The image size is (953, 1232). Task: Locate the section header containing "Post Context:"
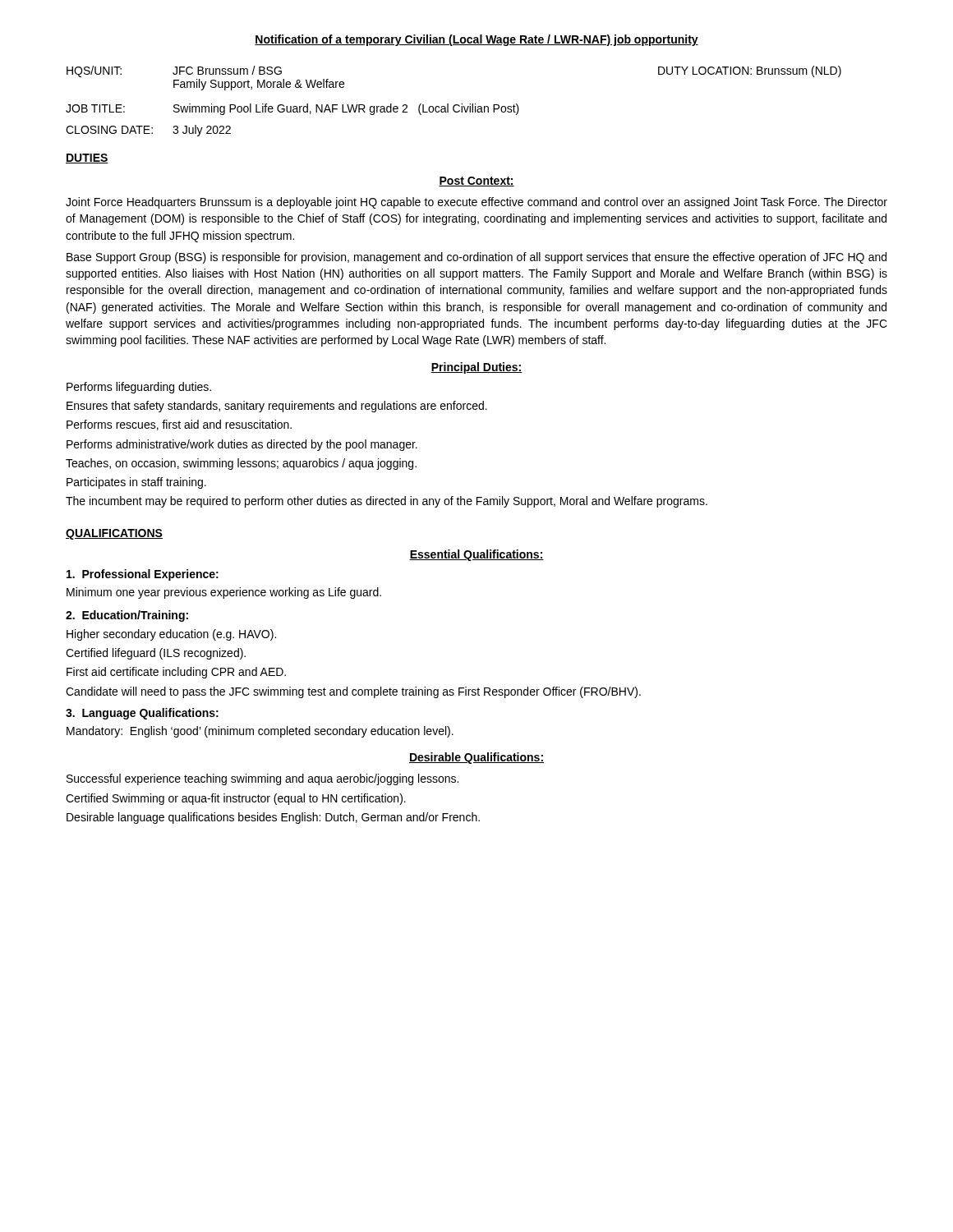point(476,181)
